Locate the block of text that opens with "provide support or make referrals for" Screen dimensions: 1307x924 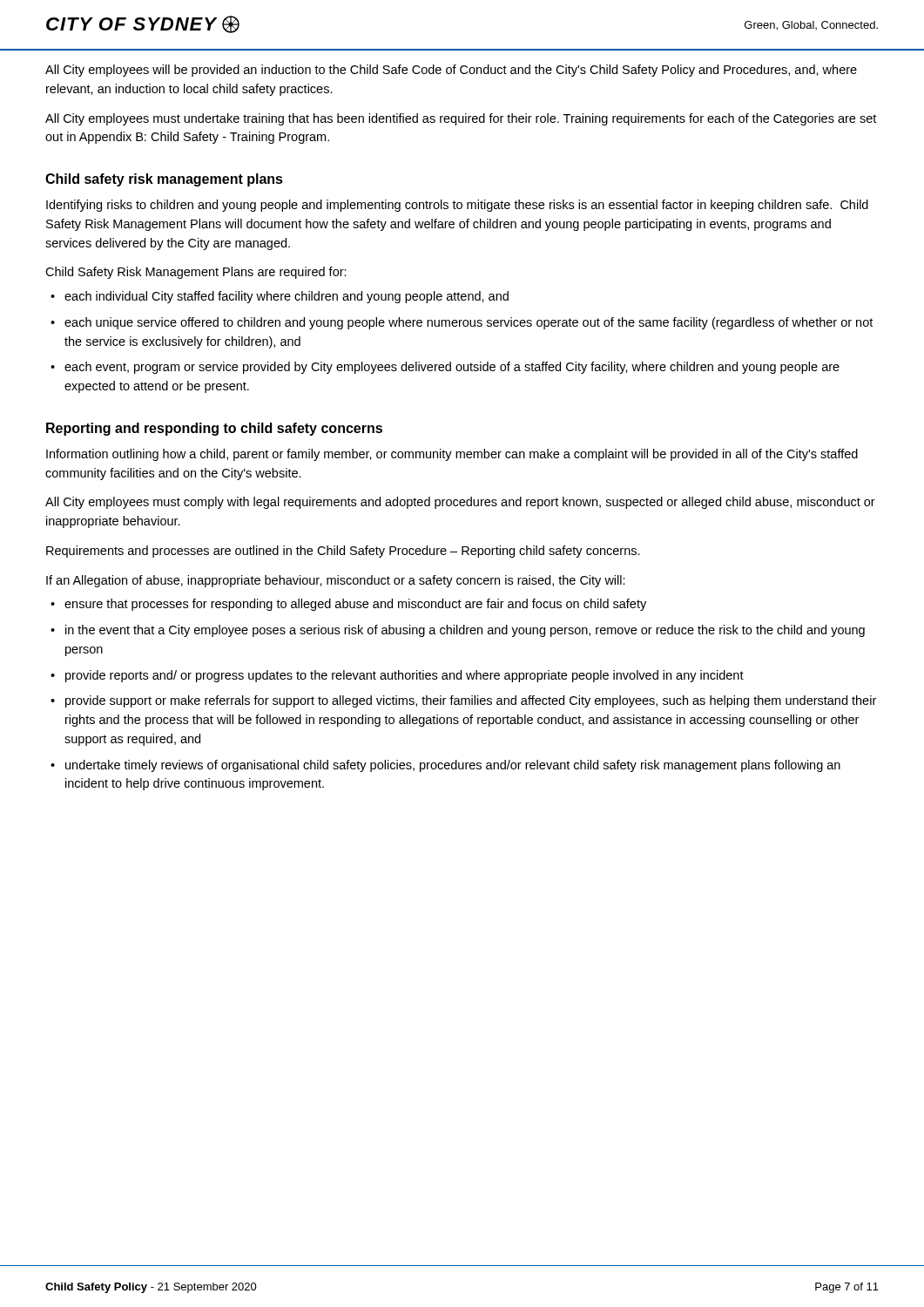(x=470, y=720)
